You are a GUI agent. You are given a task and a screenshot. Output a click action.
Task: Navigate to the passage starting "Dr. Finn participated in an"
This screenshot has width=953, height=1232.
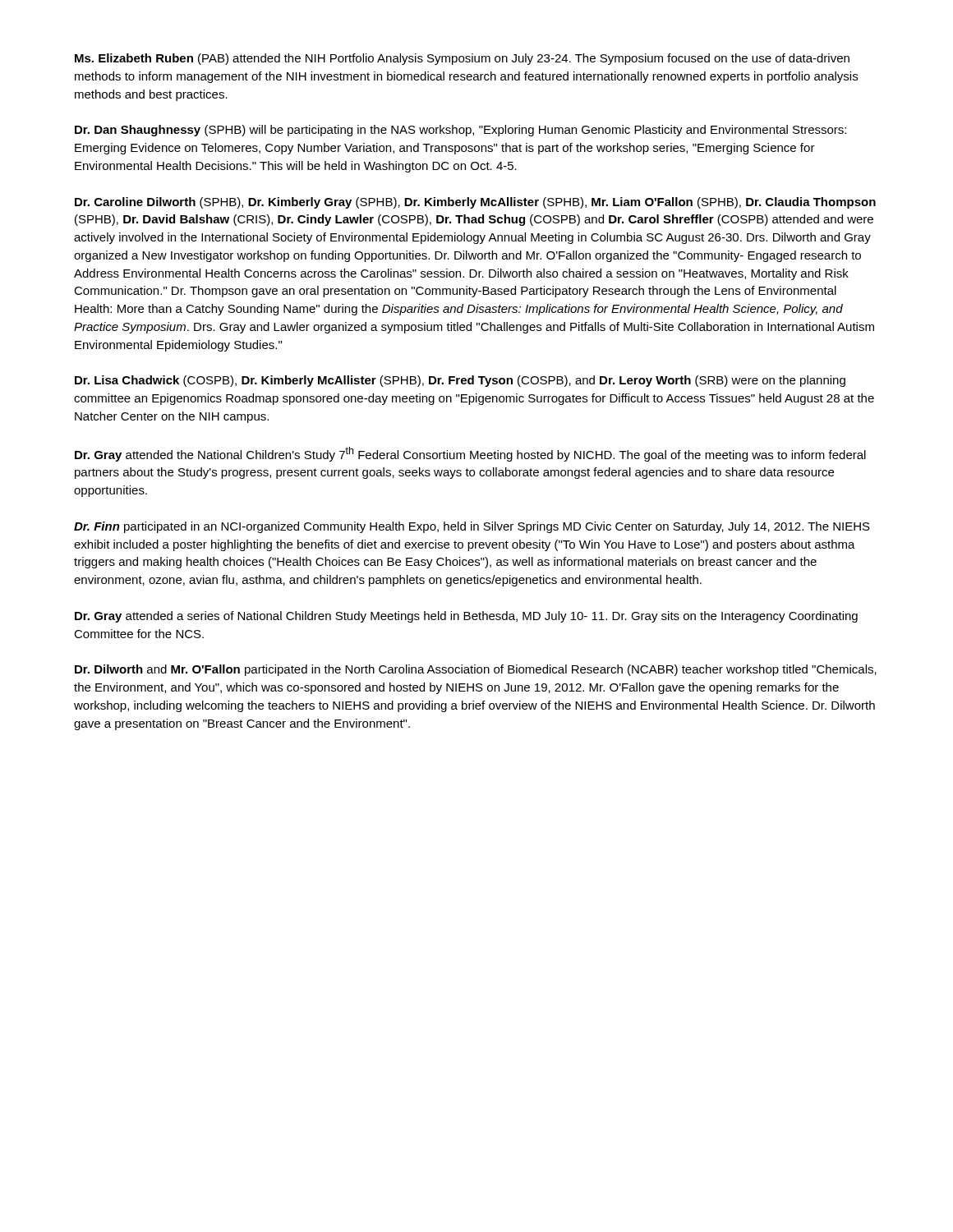click(x=472, y=553)
